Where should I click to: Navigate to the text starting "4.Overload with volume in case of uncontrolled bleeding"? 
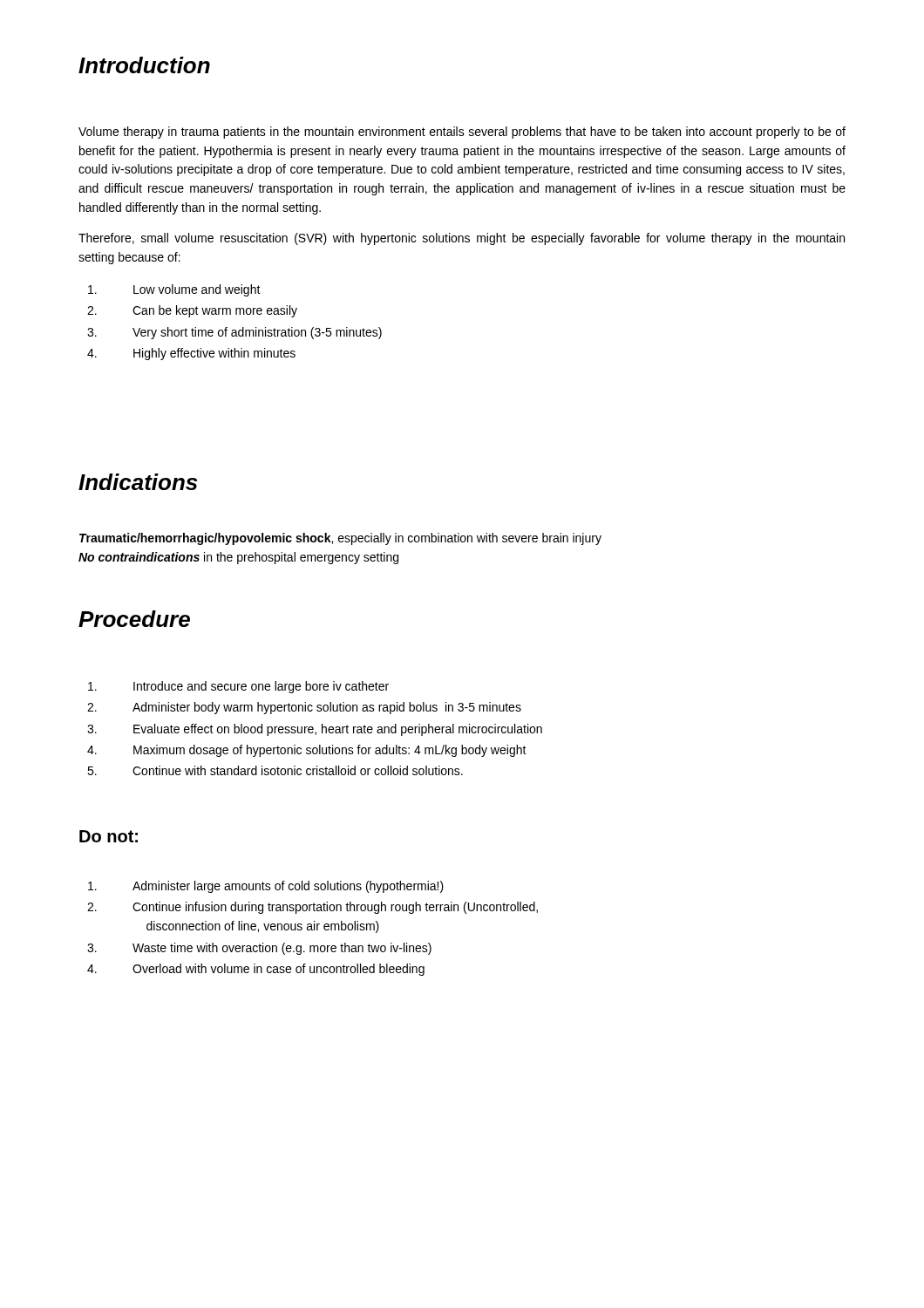[x=256, y=970]
